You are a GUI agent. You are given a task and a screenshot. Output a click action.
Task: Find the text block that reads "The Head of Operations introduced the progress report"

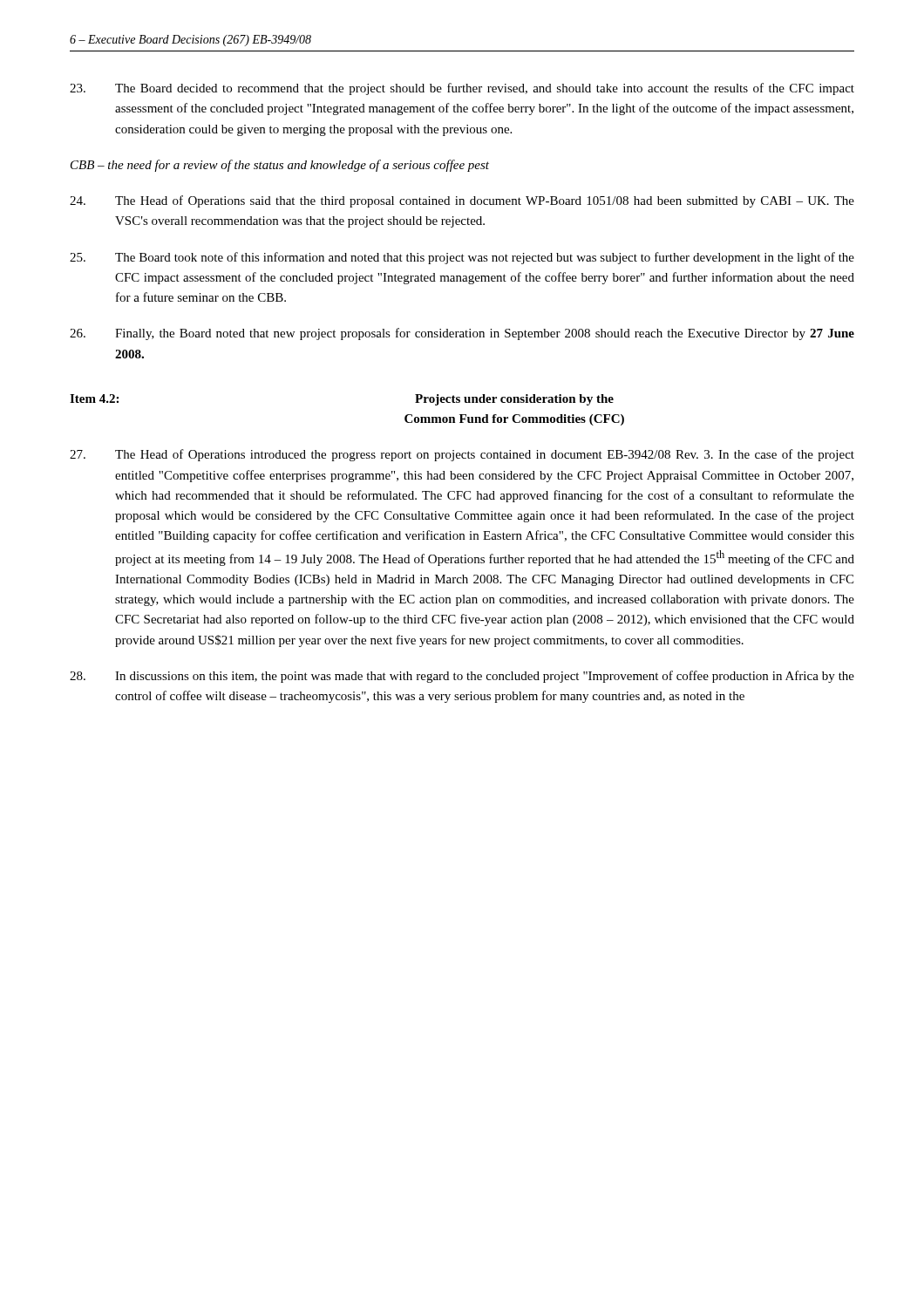coord(462,548)
